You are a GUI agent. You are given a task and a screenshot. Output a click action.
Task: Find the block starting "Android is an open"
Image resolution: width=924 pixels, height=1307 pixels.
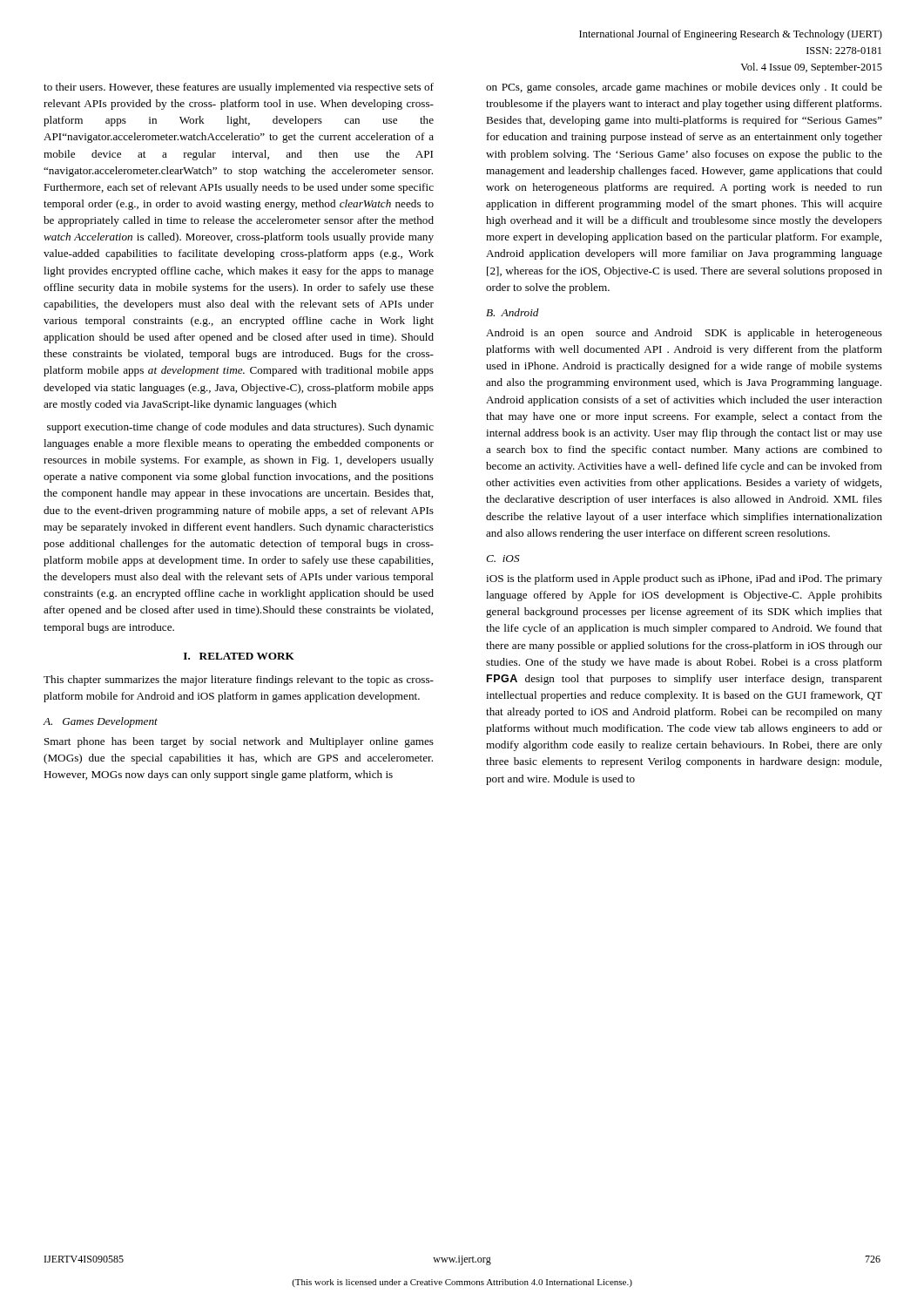[x=684, y=433]
